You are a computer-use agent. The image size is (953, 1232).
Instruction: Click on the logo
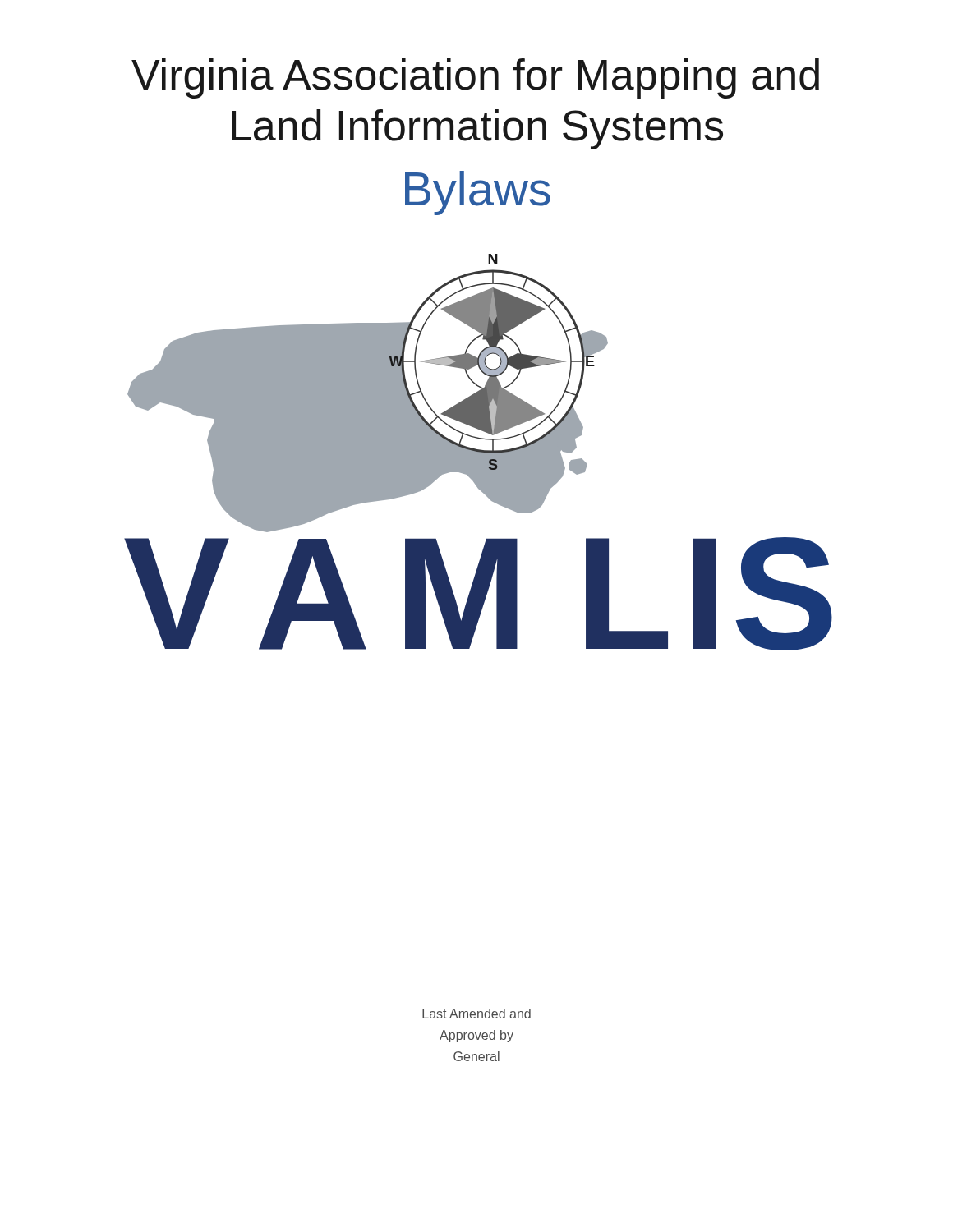point(476,468)
